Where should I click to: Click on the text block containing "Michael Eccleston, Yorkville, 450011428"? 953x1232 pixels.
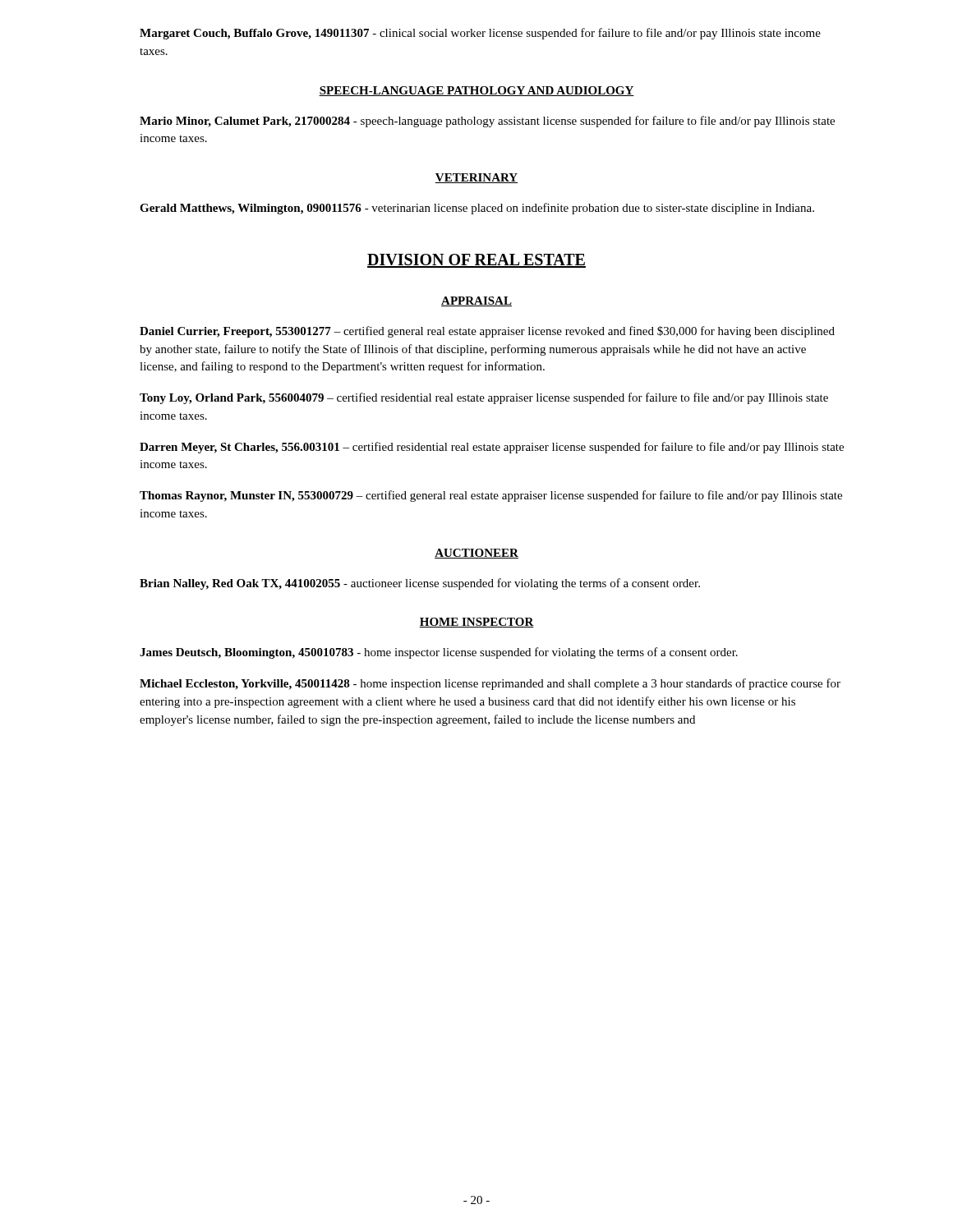pyautogui.click(x=490, y=701)
